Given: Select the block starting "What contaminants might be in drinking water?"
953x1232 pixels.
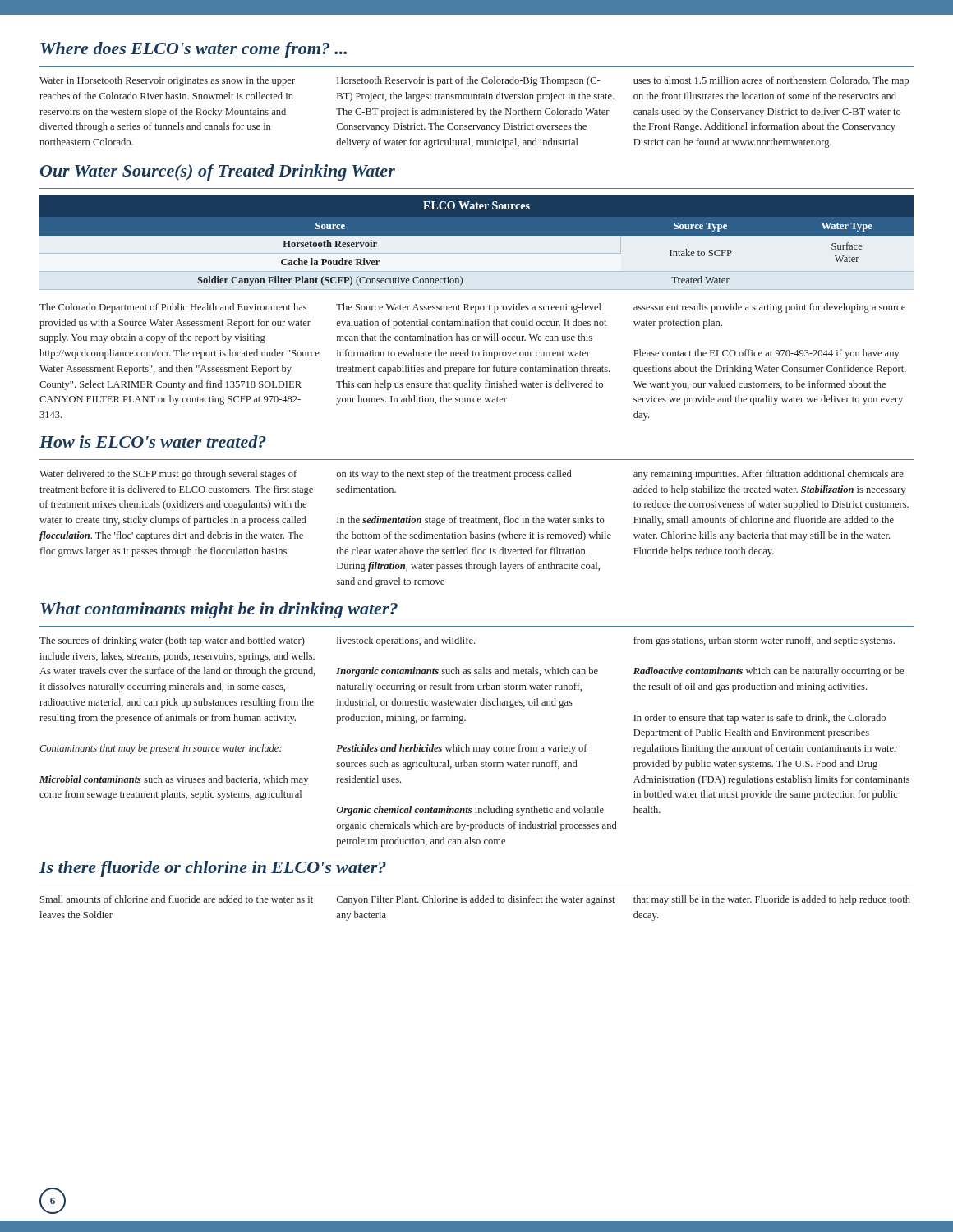Looking at the screenshot, I should pos(219,608).
